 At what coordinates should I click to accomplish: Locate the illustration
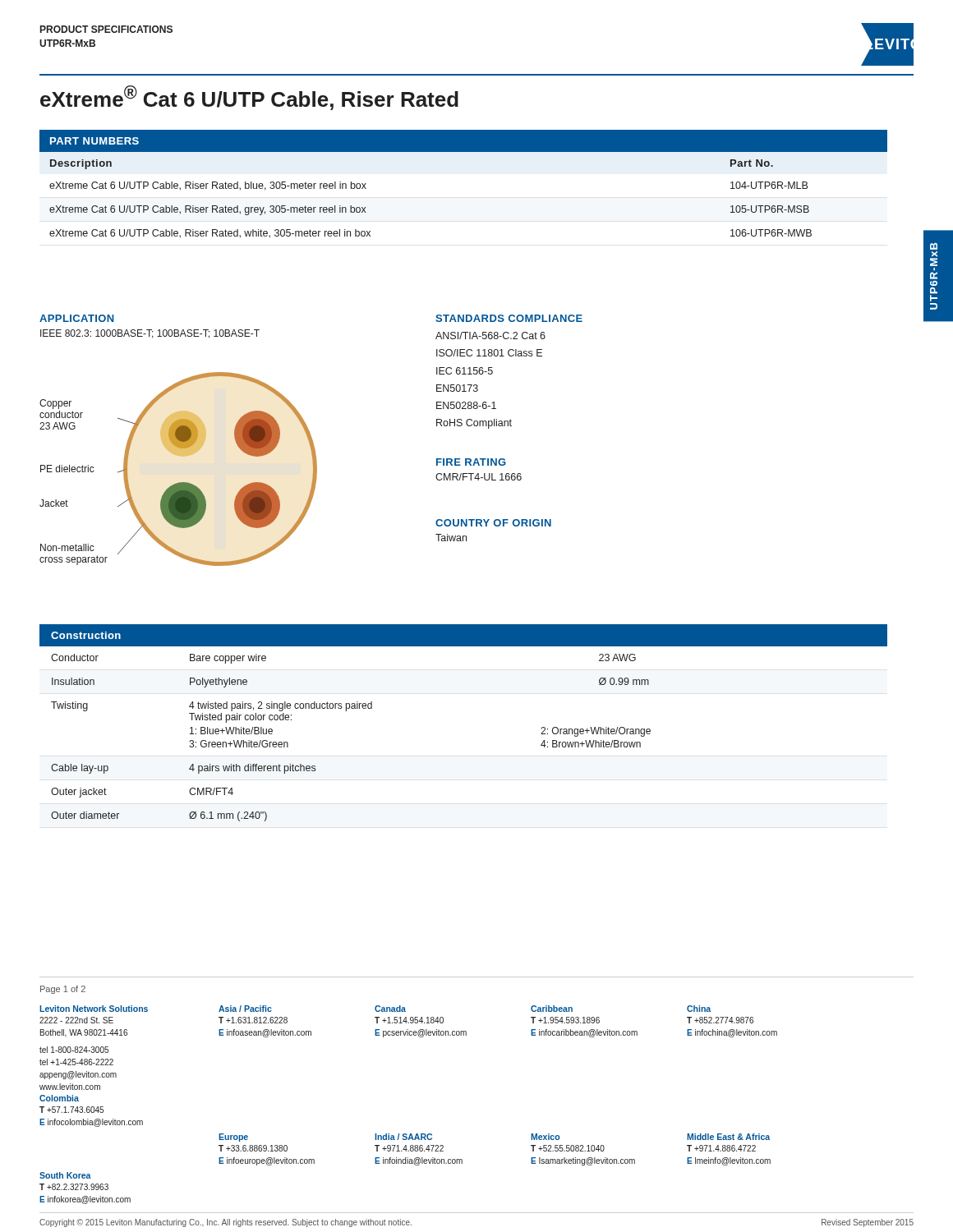[x=212, y=464]
